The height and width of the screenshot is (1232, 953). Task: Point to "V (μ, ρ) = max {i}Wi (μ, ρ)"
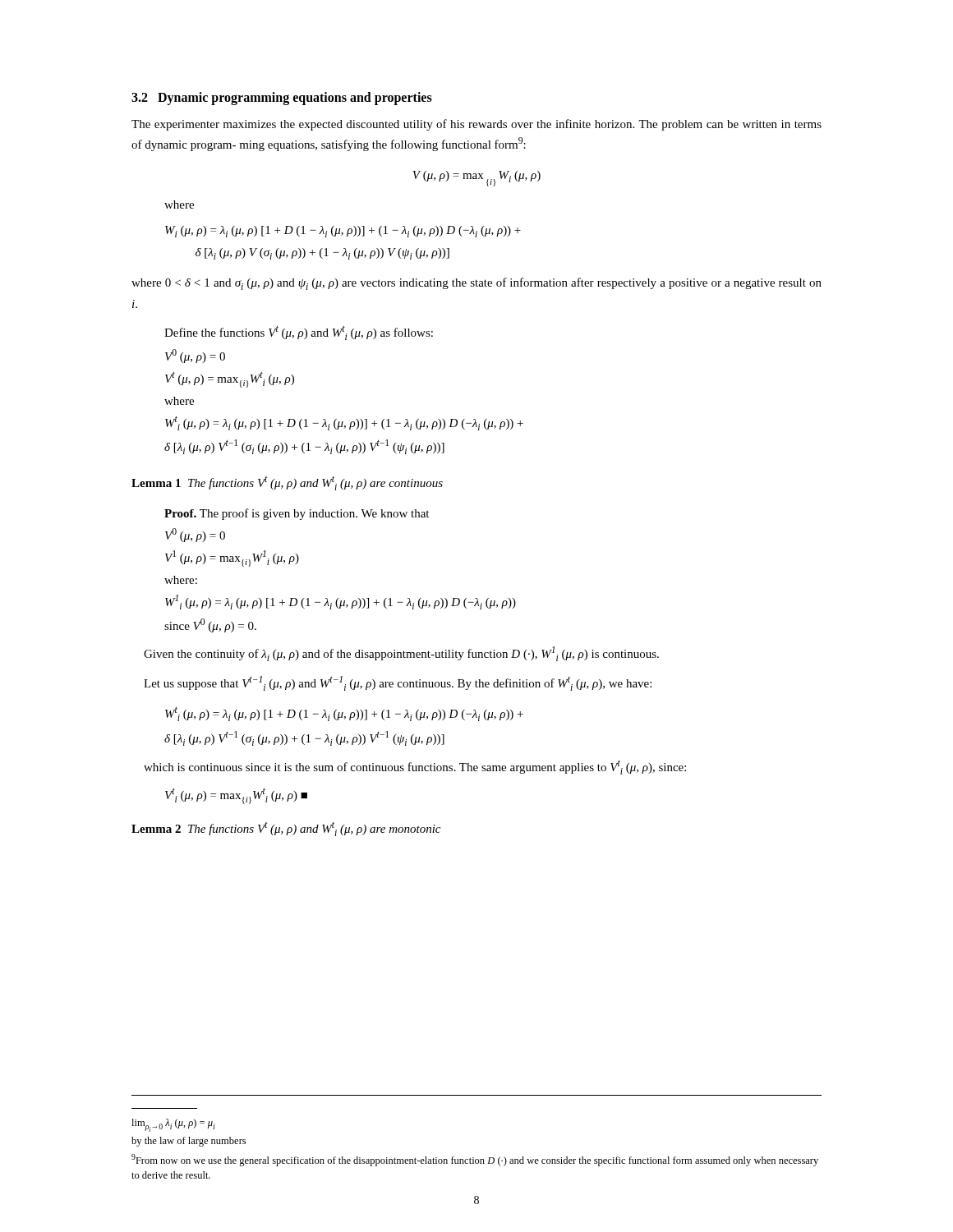(476, 176)
